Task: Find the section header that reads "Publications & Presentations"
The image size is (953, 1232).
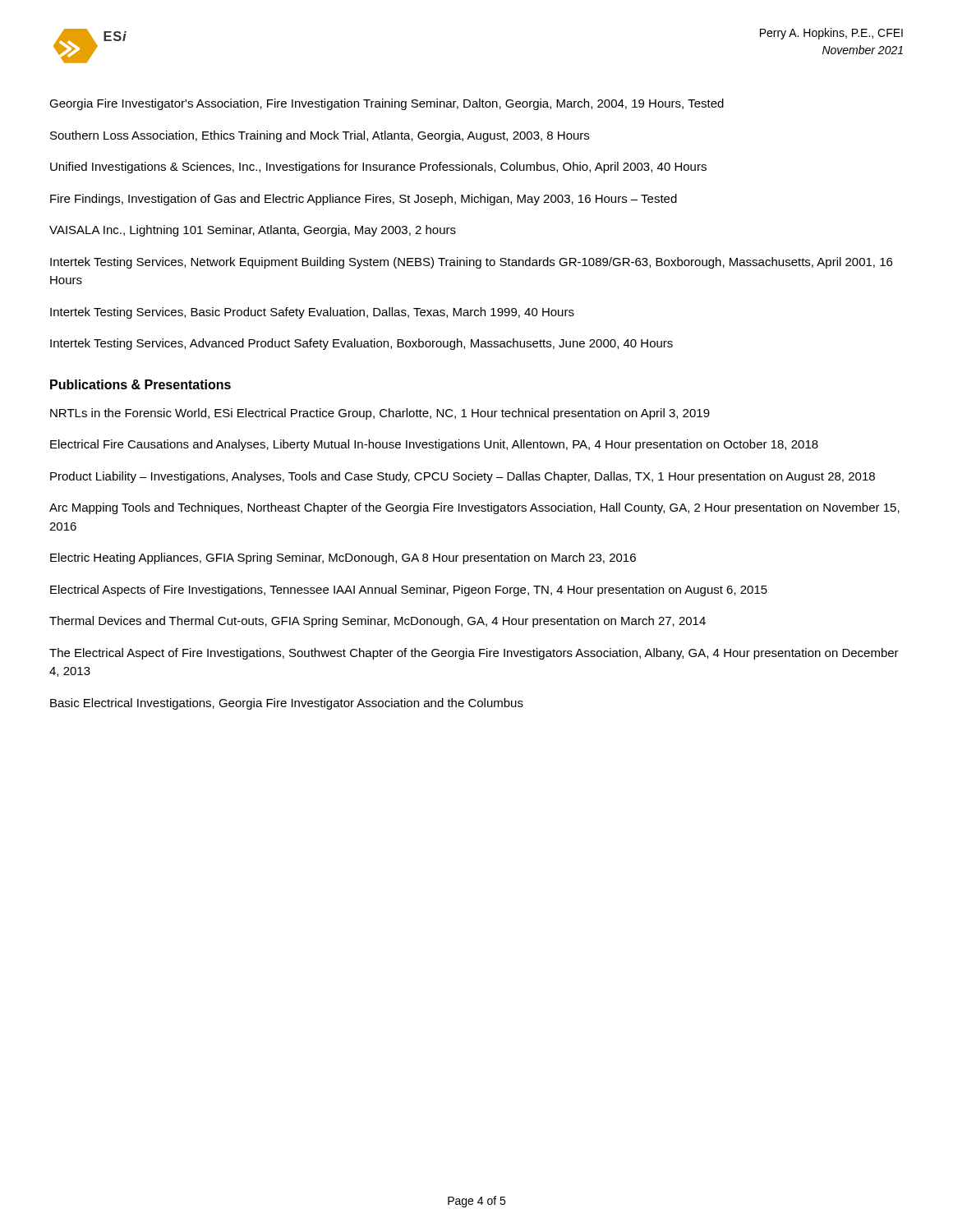Action: [x=140, y=384]
